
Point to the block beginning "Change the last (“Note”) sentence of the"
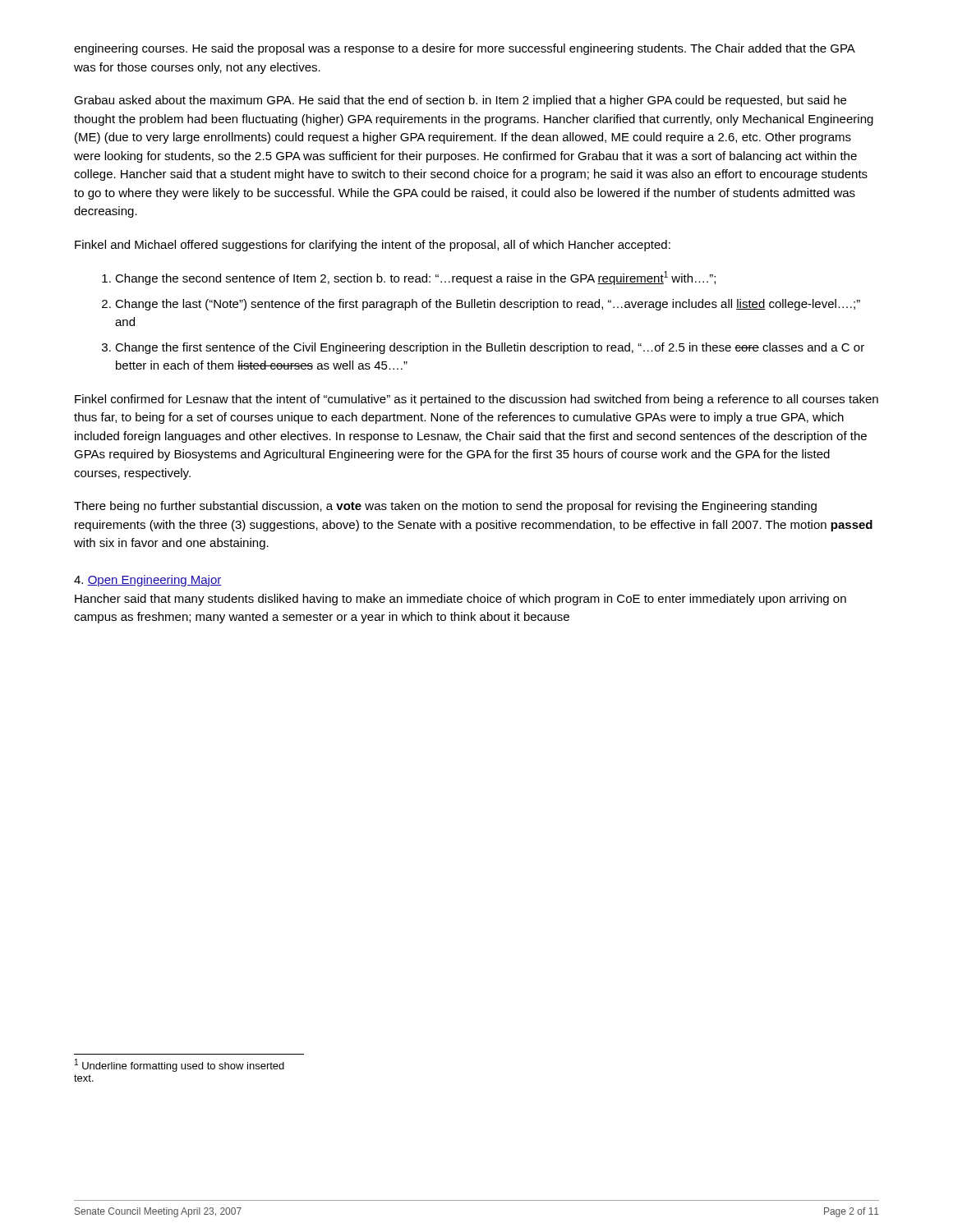[488, 312]
